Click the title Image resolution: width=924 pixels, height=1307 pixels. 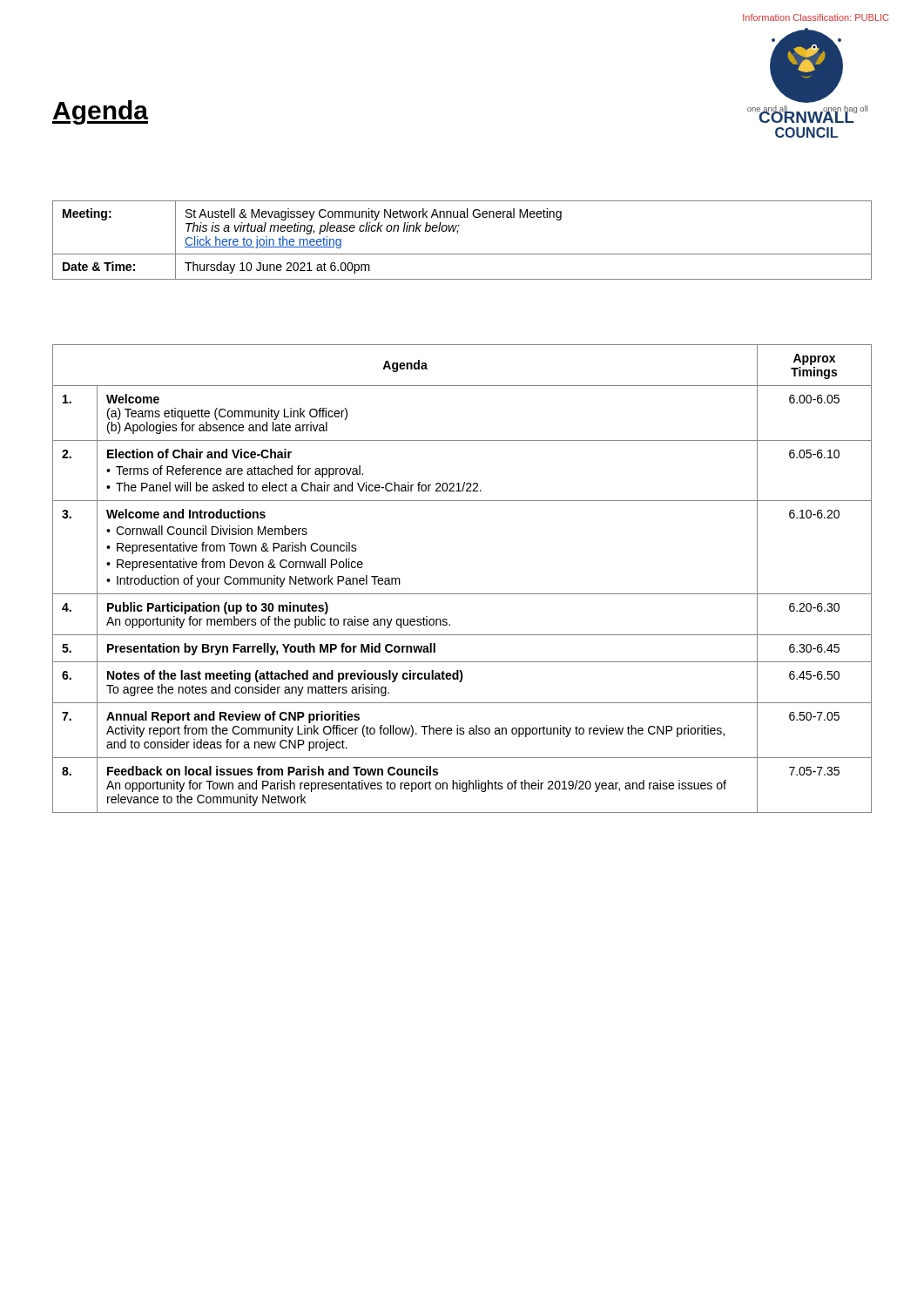point(100,111)
